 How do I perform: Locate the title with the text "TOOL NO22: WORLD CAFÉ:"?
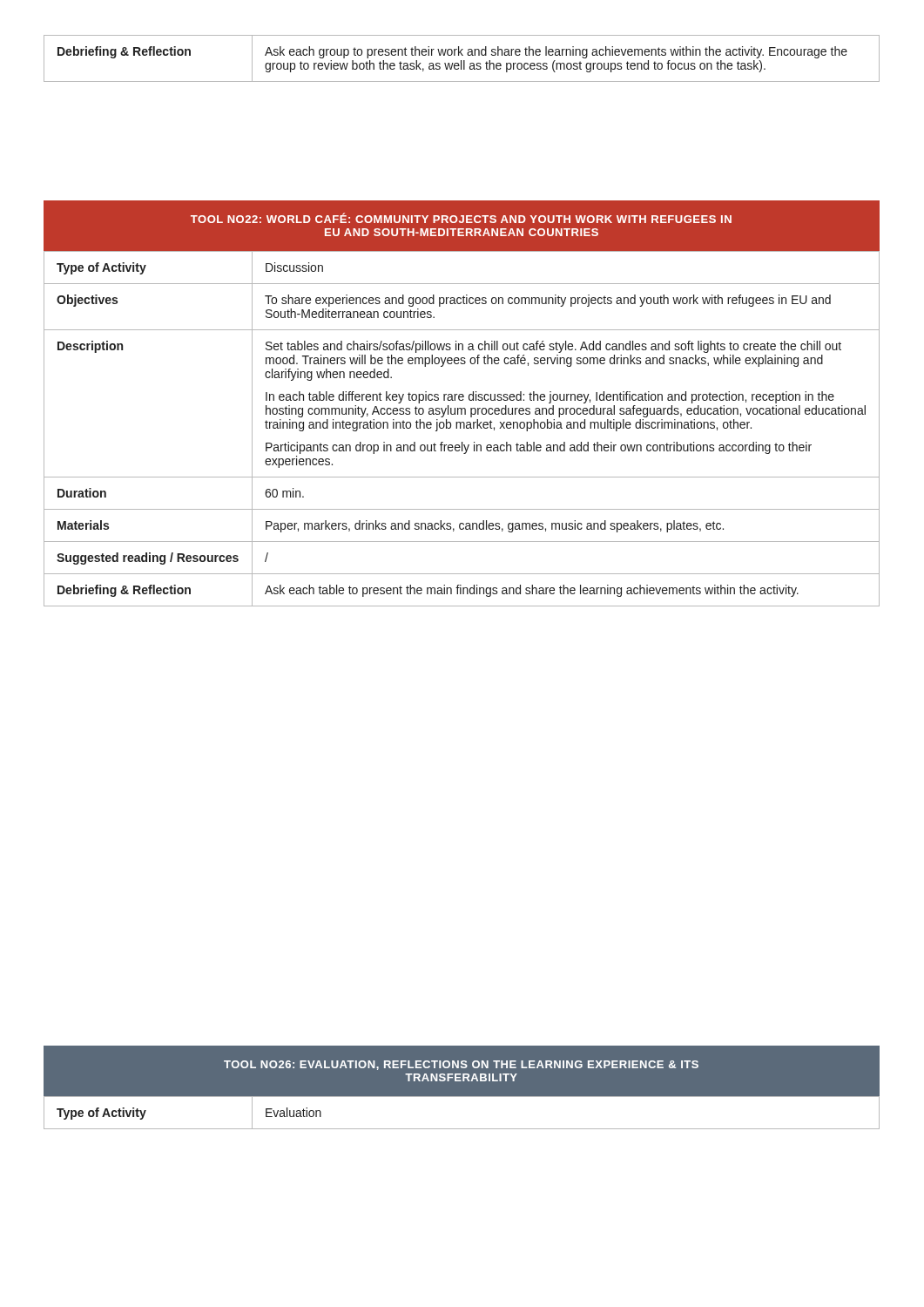click(x=462, y=226)
